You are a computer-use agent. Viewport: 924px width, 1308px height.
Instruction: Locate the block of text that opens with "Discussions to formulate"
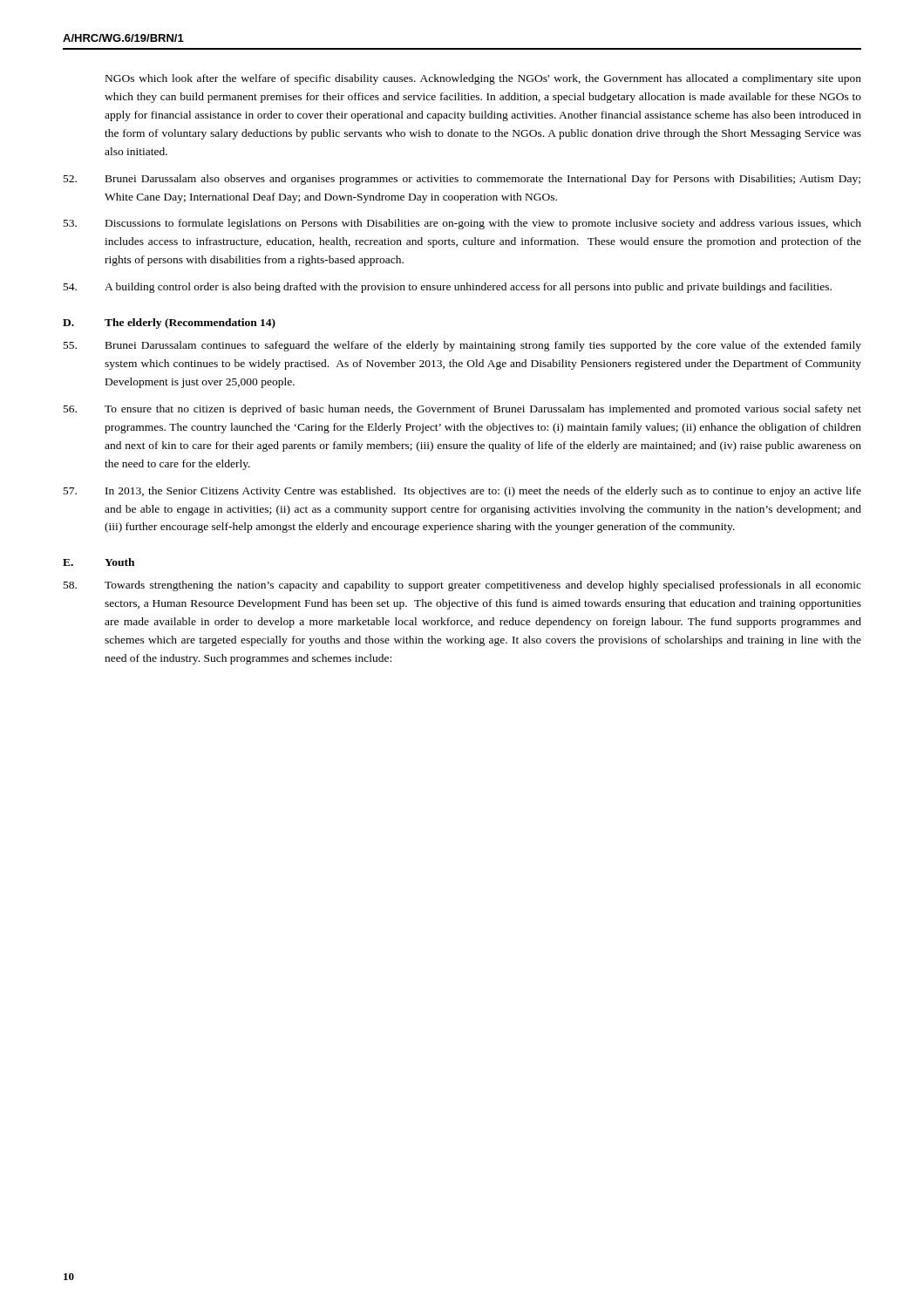[462, 242]
